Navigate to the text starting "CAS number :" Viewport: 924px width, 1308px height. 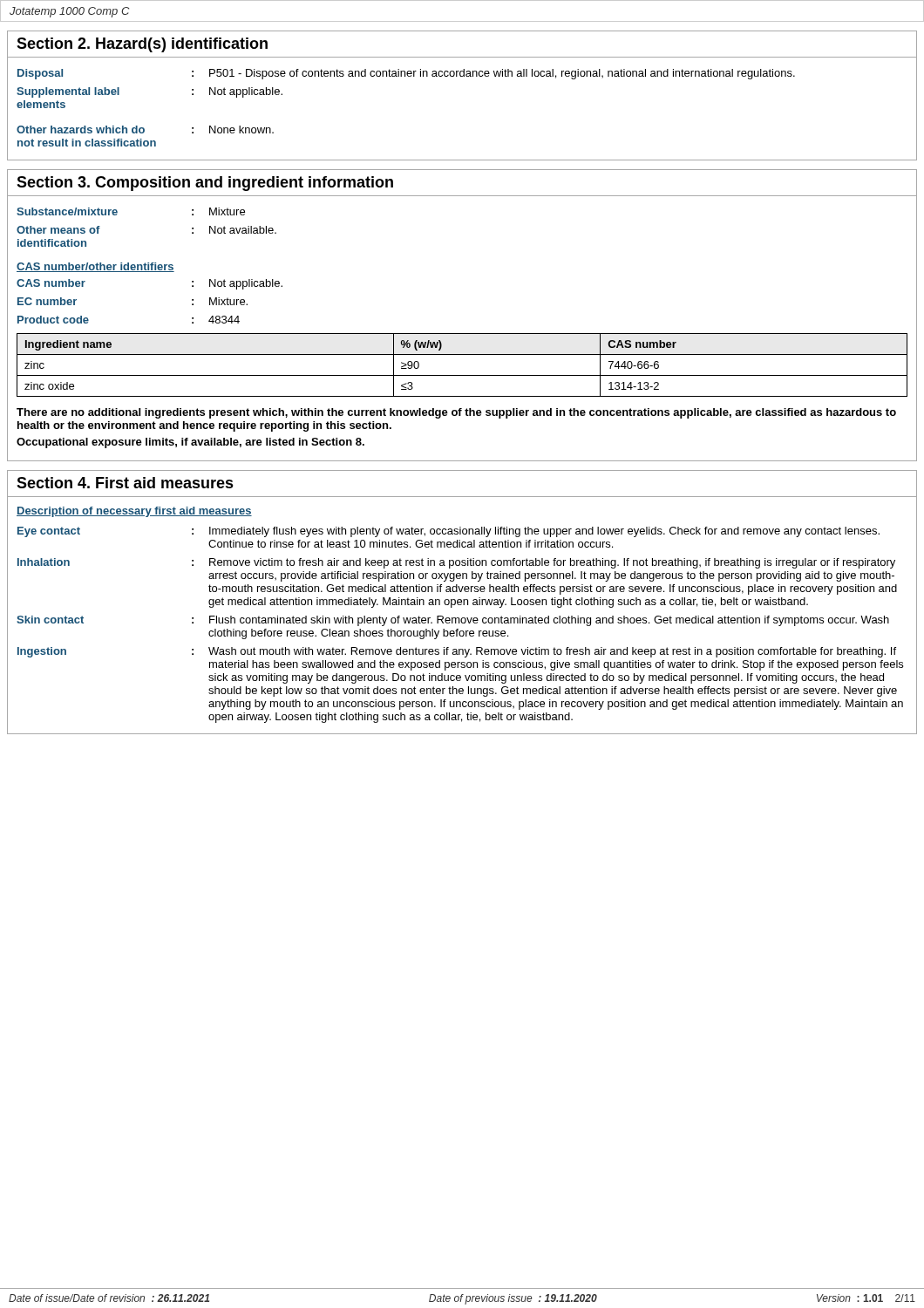pyautogui.click(x=53, y=284)
